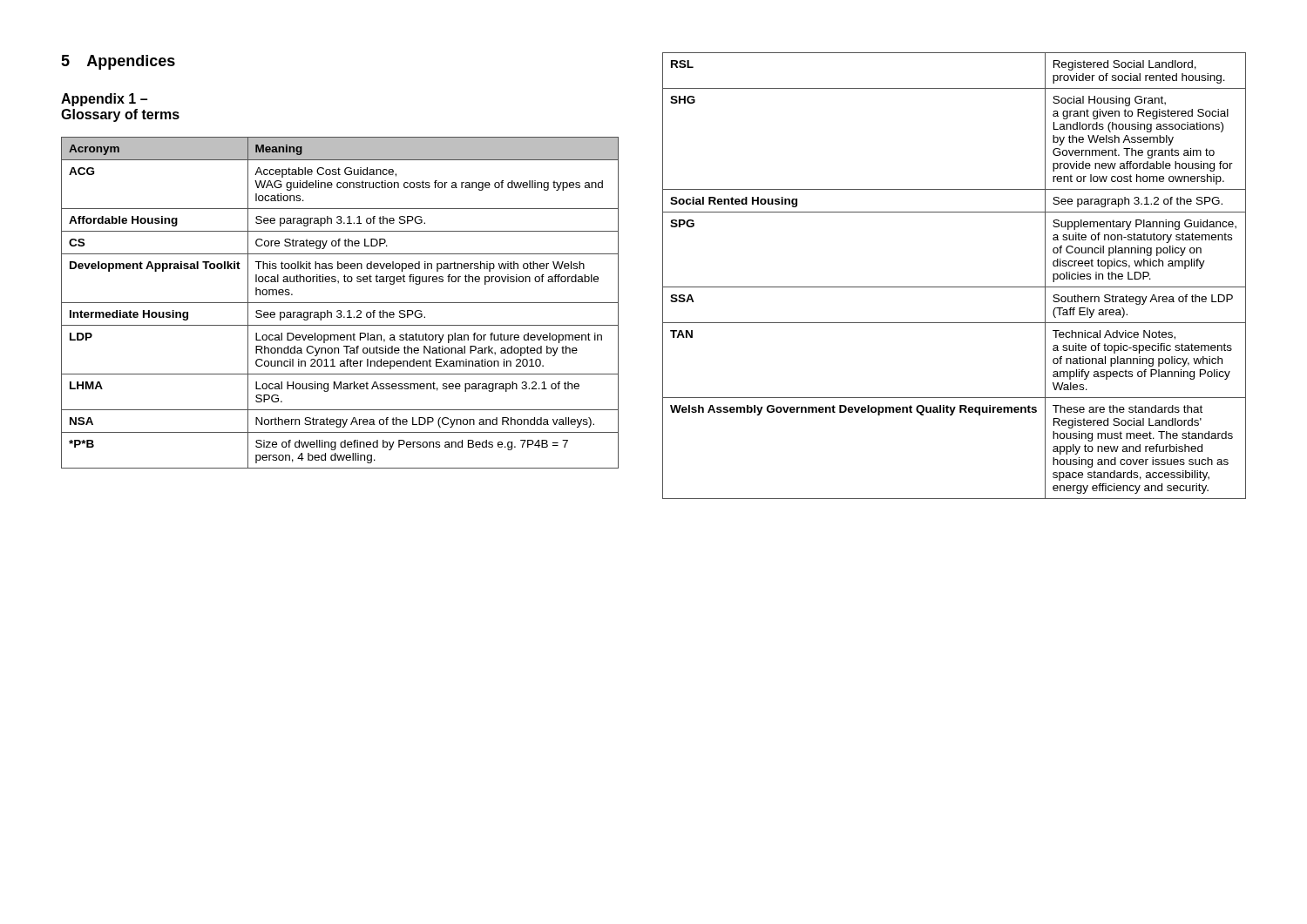The height and width of the screenshot is (924, 1307).
Task: Find the table that mentions "Size of dwelling"
Action: coord(340,303)
